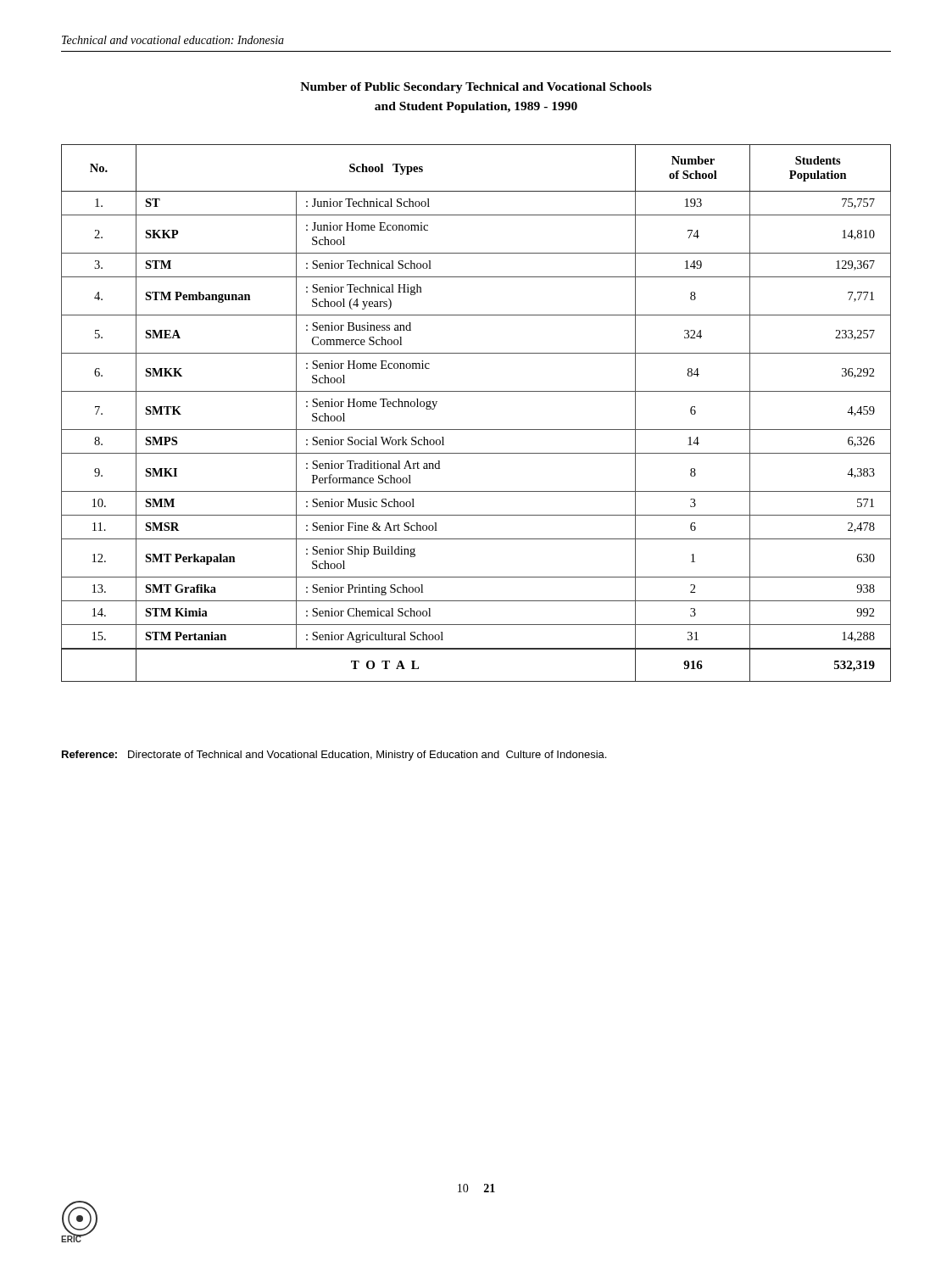This screenshot has width=952, height=1272.
Task: Select the element starting "Number of Public Secondary Technical and"
Action: click(x=476, y=96)
